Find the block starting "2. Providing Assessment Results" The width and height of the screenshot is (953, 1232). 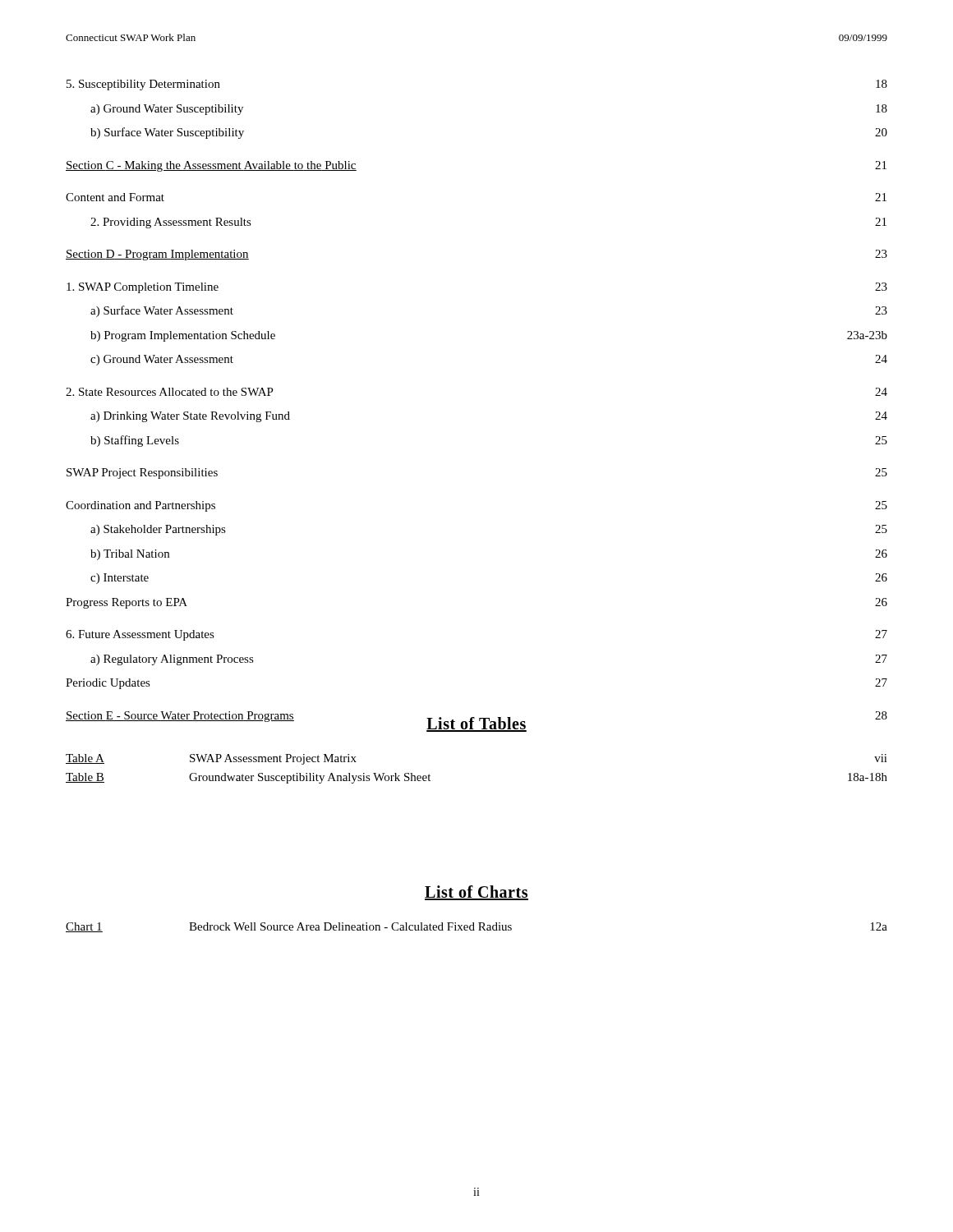[x=175, y=223]
